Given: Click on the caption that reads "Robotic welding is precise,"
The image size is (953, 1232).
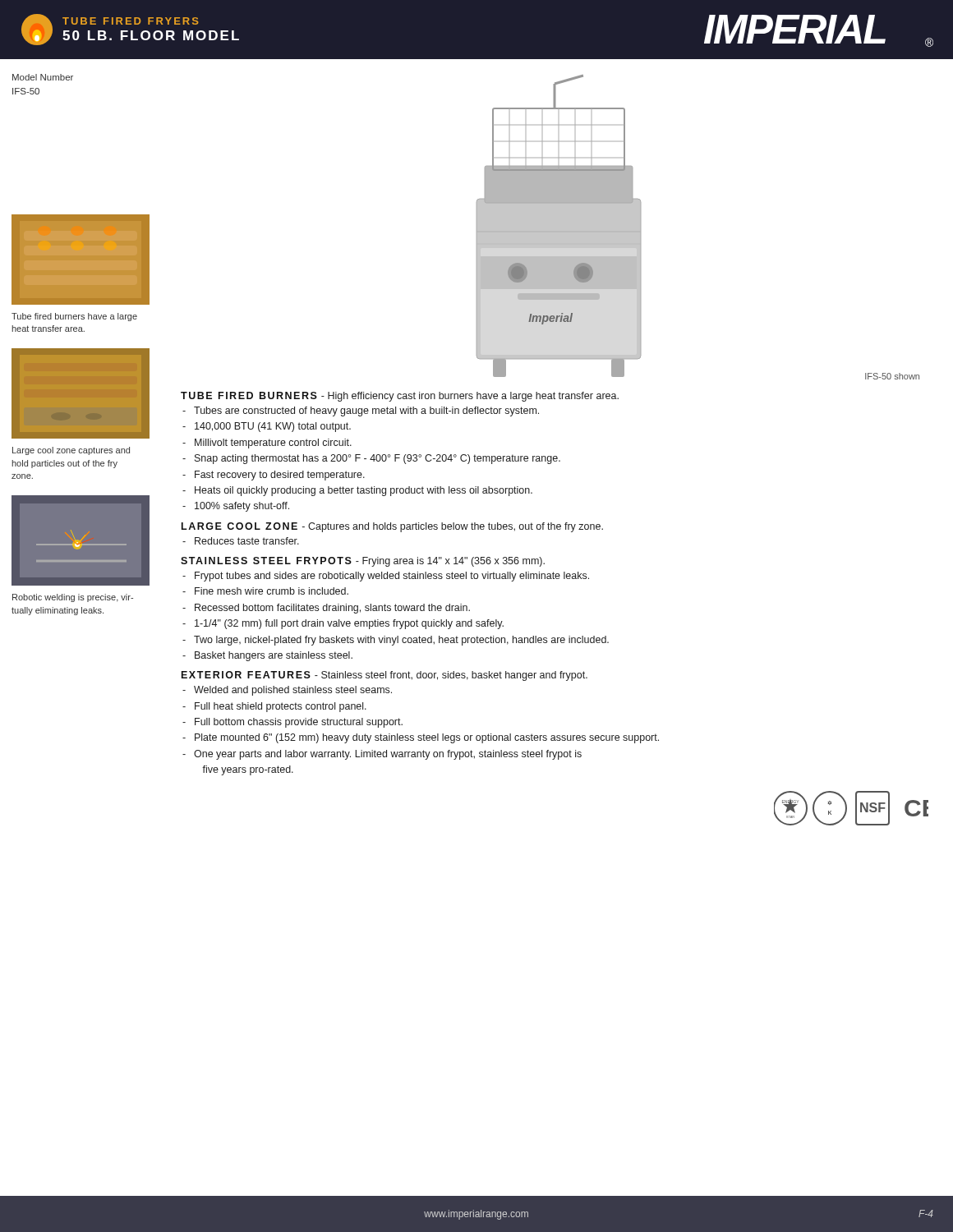Looking at the screenshot, I should pos(73,604).
